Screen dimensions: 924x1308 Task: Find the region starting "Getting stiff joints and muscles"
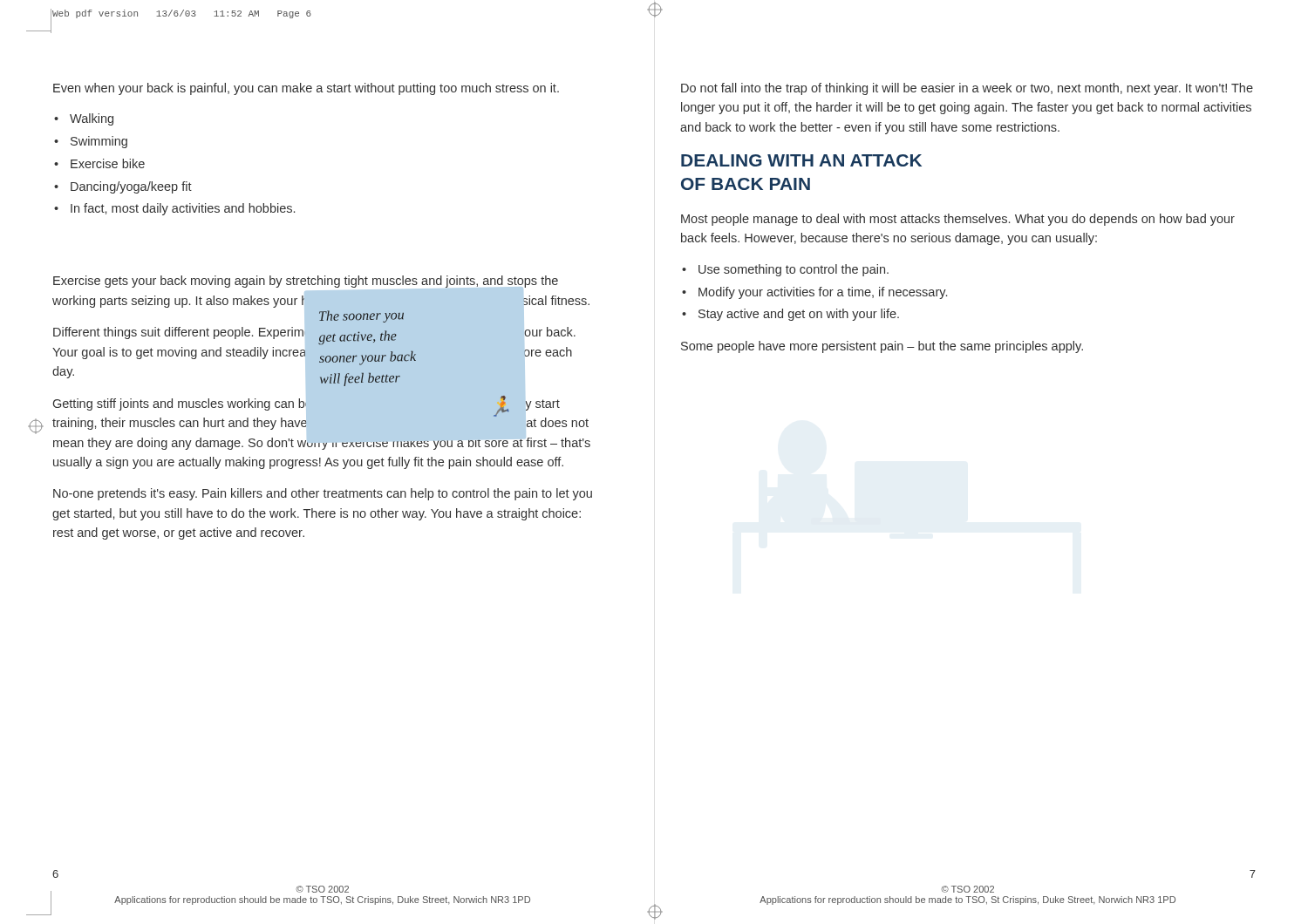321,433
